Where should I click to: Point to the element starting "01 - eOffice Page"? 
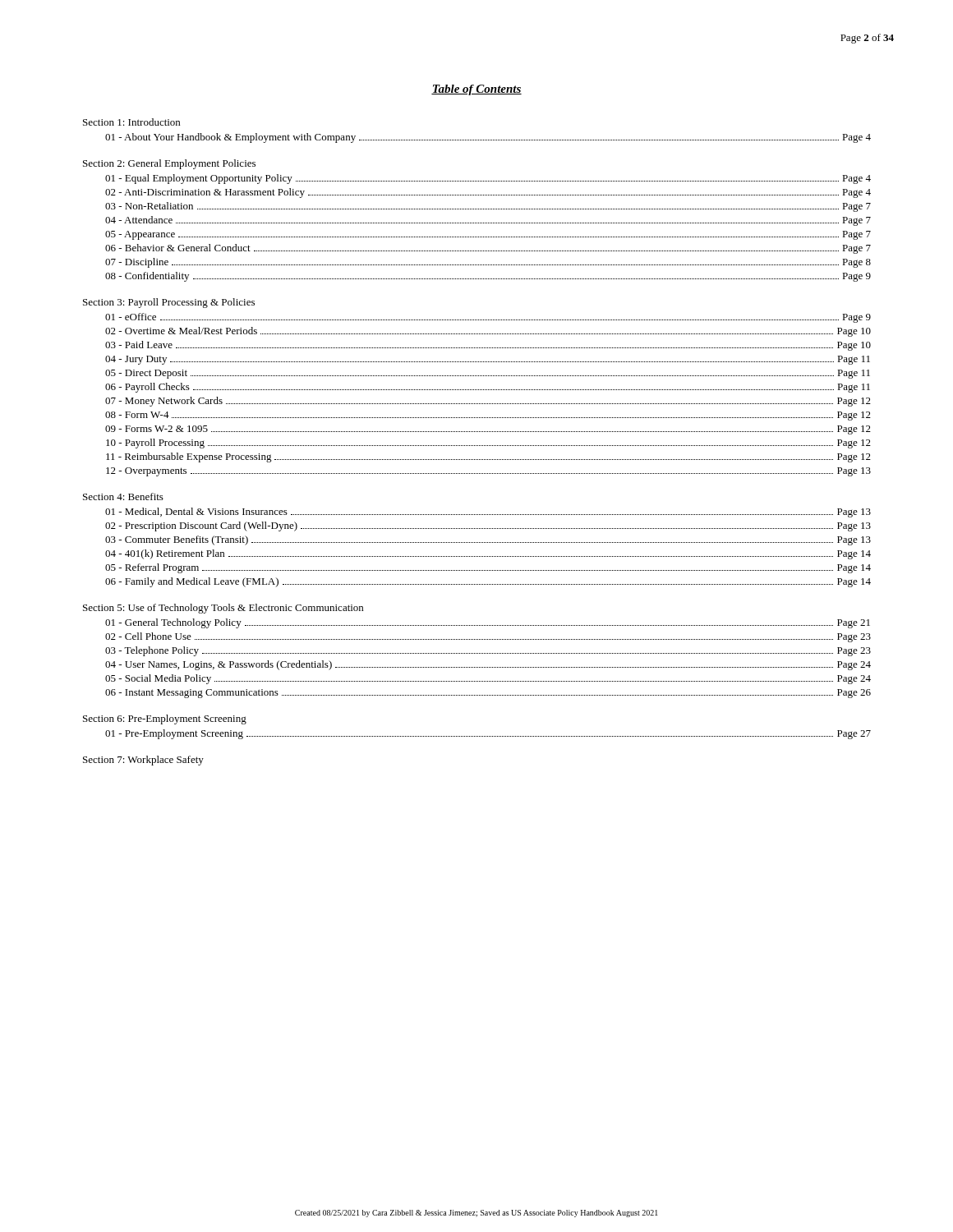488,317
